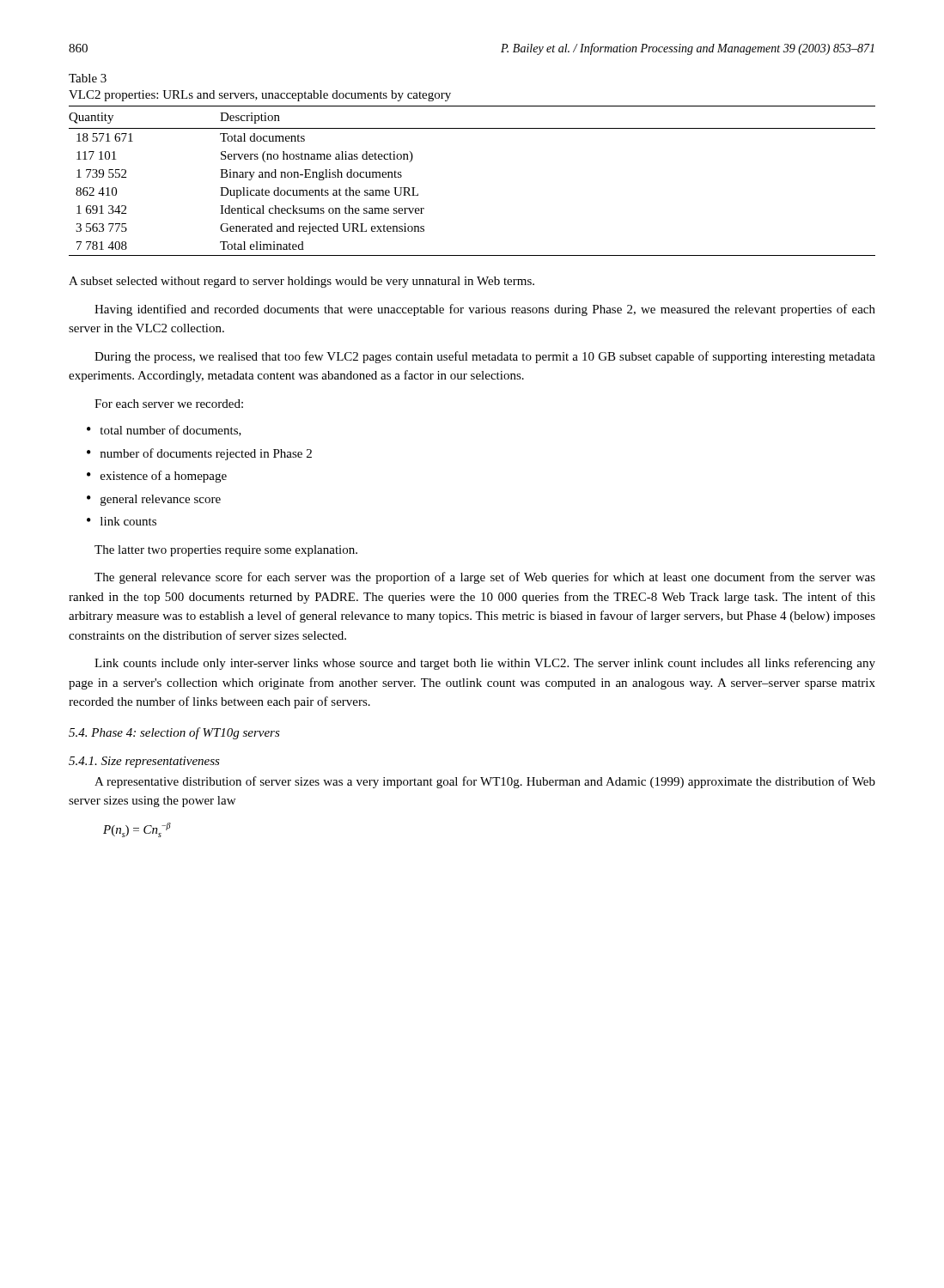Navigate to the element starting "5.4.1. Size representativeness"
This screenshot has height=1288, width=944.
click(x=144, y=760)
